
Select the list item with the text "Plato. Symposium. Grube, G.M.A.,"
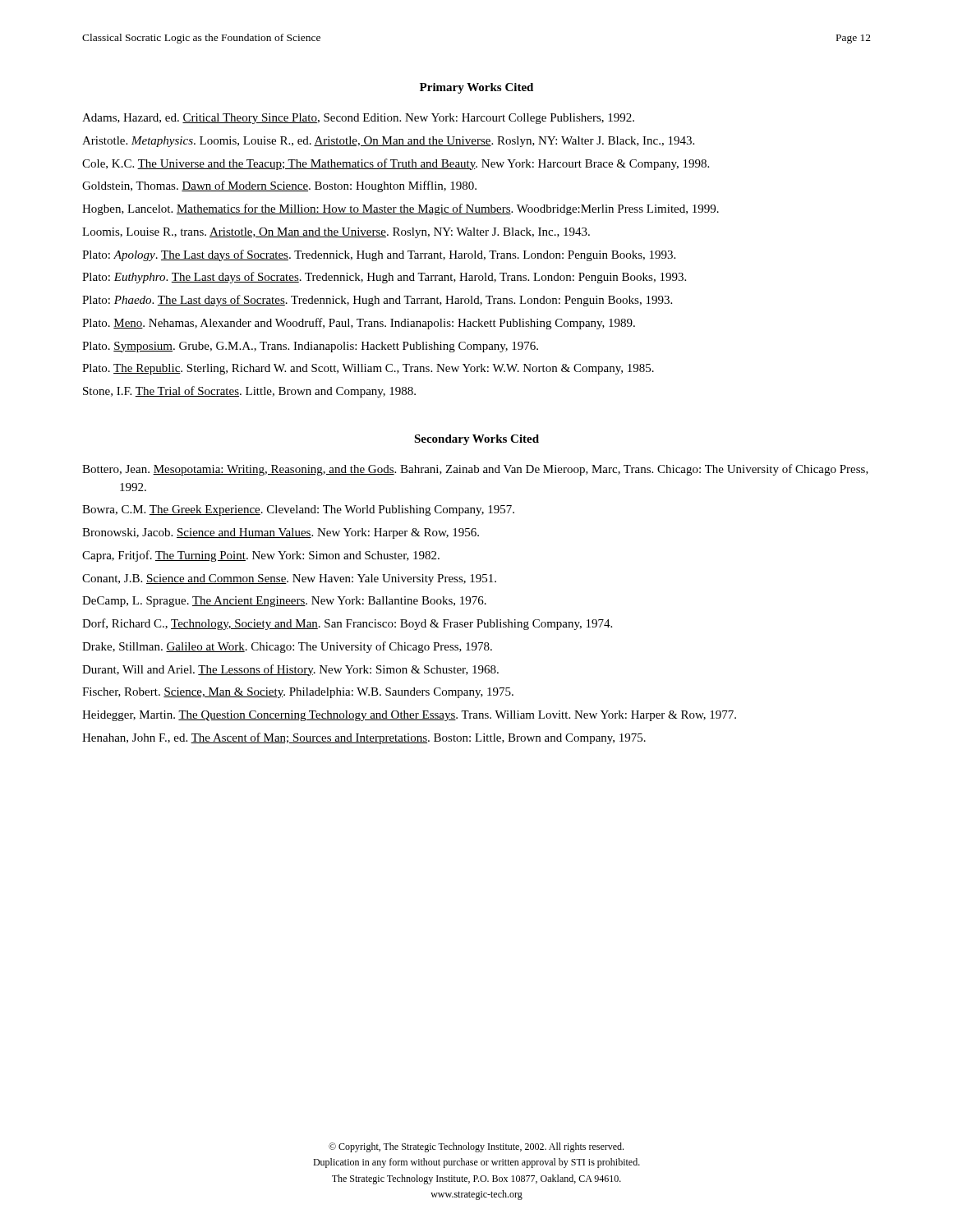pos(311,345)
